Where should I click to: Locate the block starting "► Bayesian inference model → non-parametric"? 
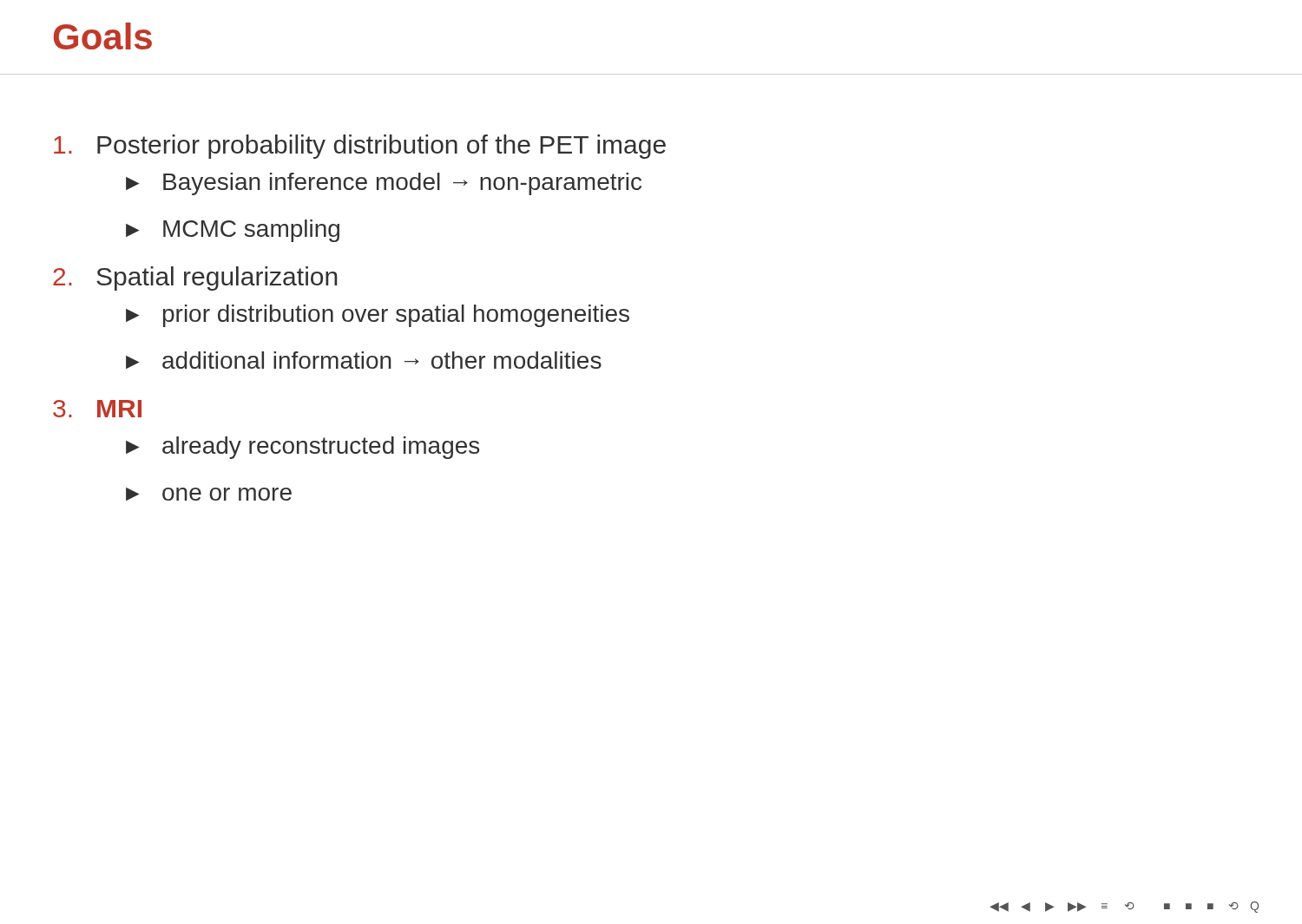coord(382,182)
